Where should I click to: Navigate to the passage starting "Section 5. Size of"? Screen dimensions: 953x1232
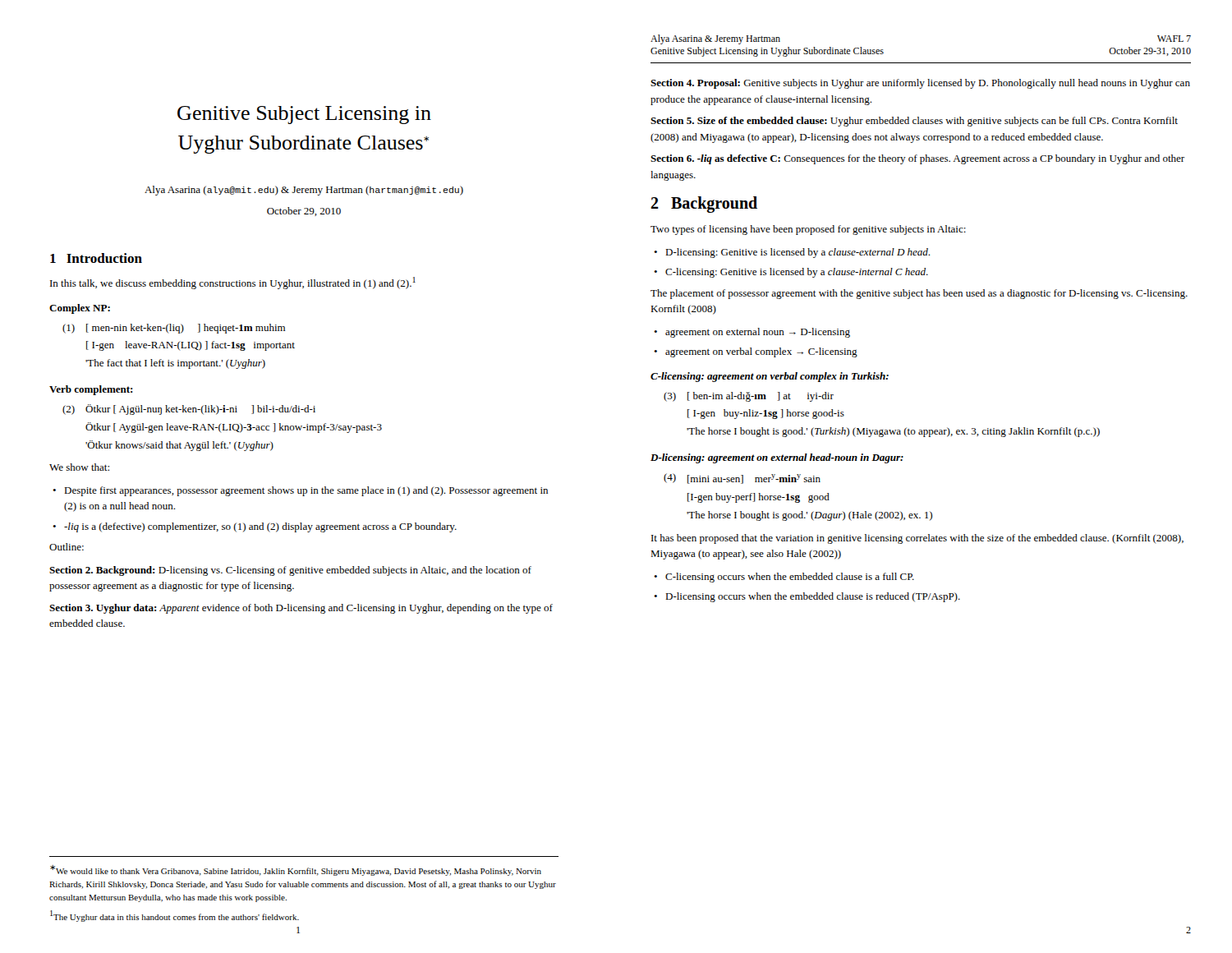(x=914, y=128)
